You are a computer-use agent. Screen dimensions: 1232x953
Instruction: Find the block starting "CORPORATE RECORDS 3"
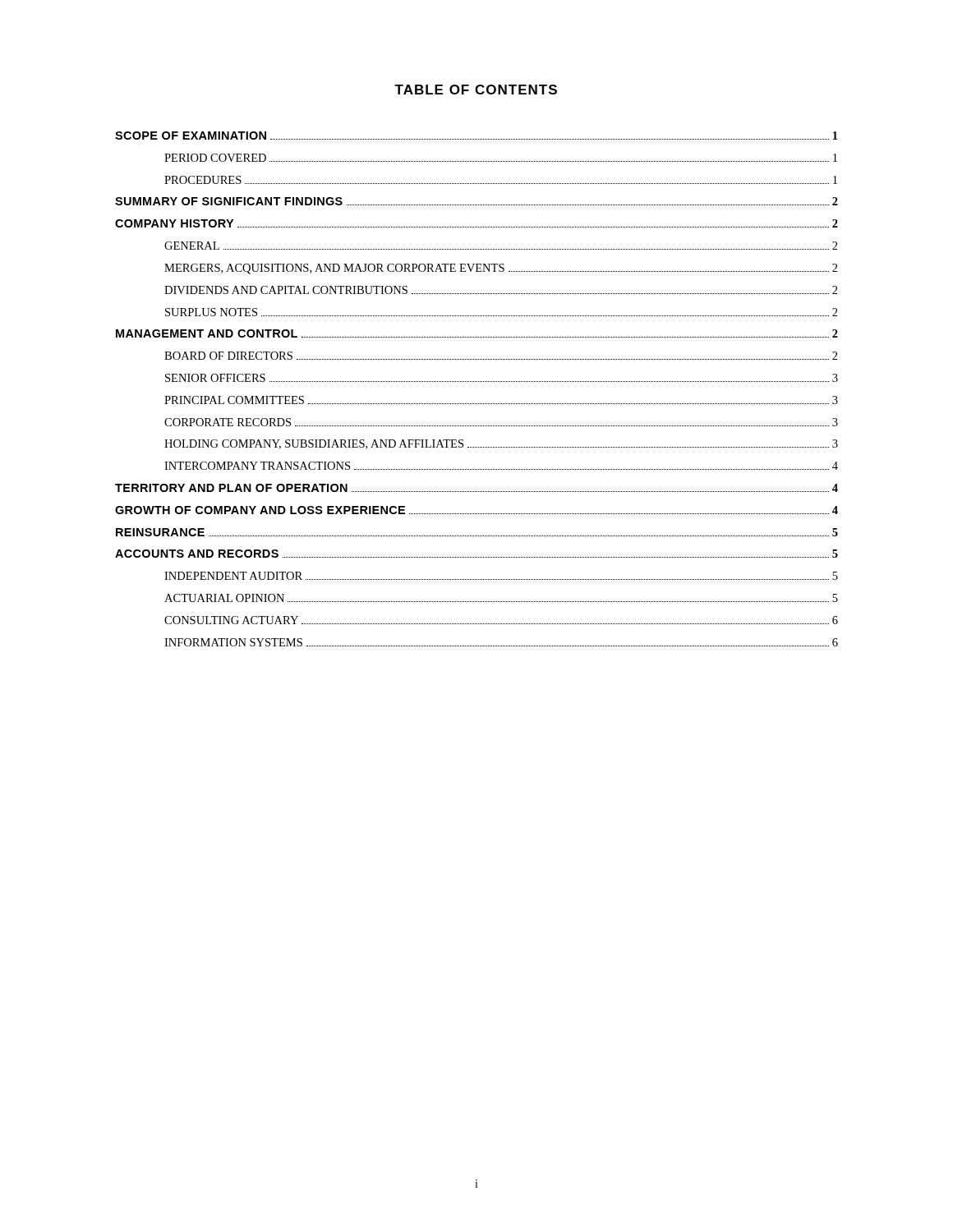tap(501, 422)
